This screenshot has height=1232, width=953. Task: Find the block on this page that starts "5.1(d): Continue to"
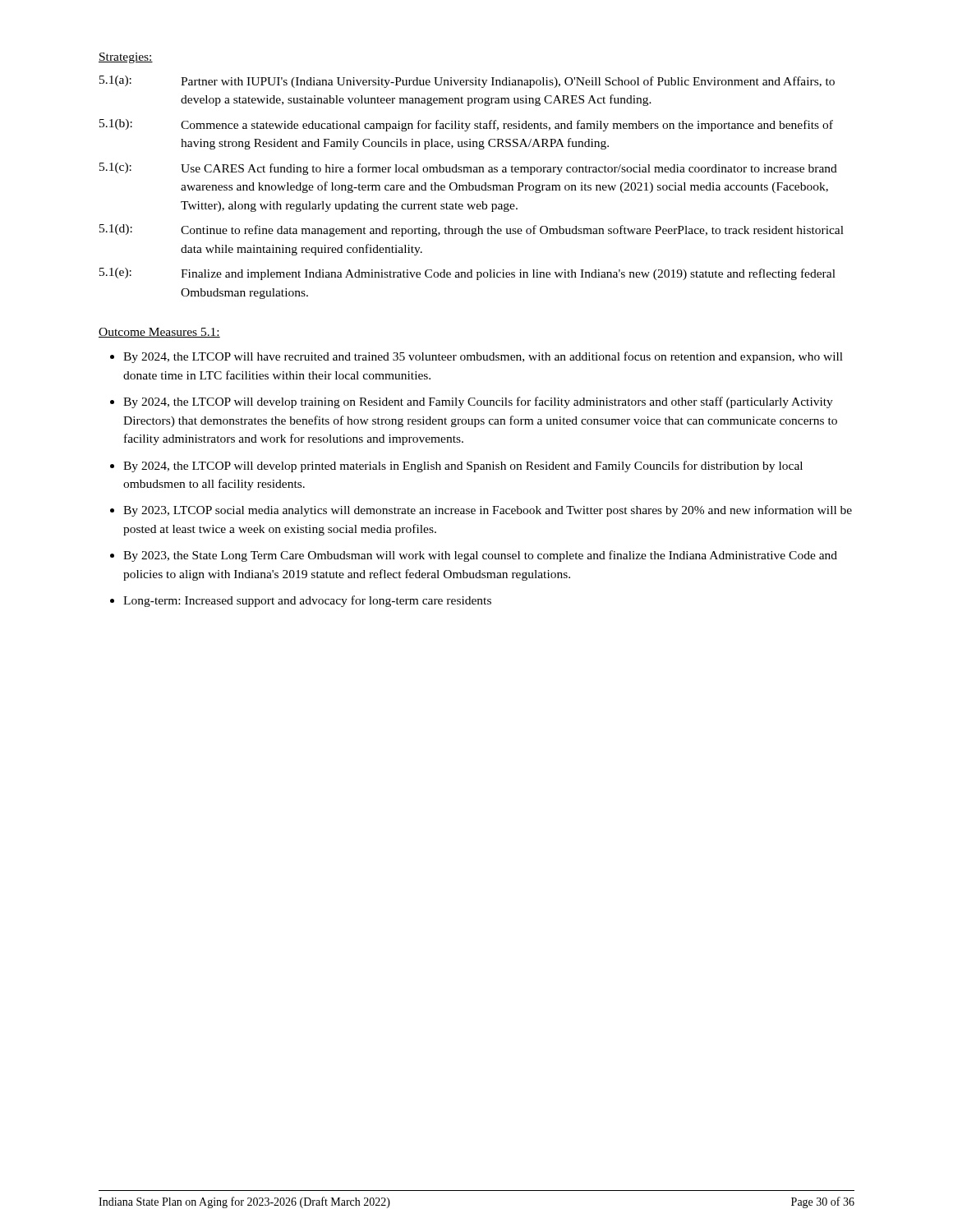click(476, 240)
